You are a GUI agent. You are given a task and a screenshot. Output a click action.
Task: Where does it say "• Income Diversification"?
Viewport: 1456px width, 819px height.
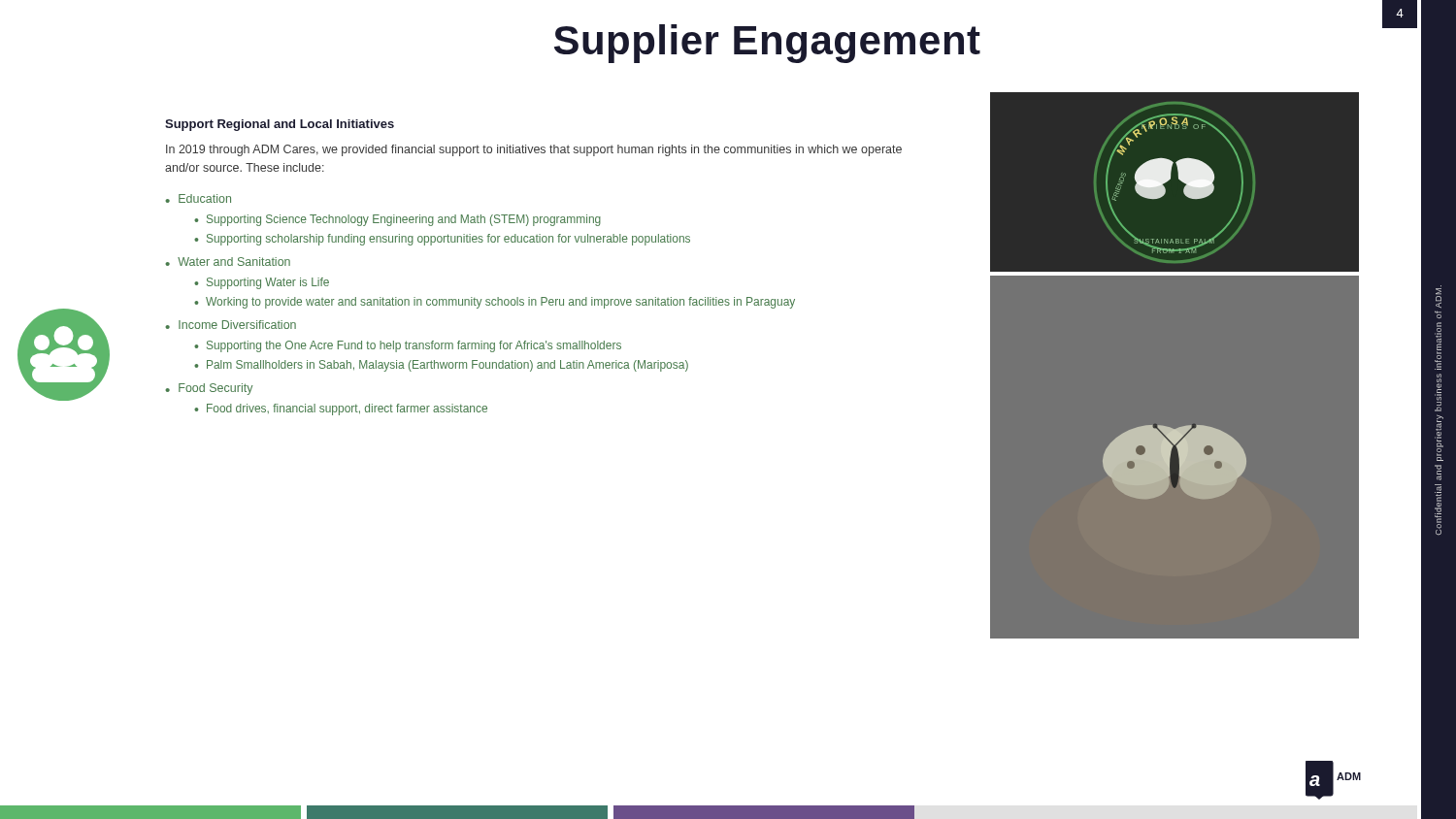[x=231, y=326]
